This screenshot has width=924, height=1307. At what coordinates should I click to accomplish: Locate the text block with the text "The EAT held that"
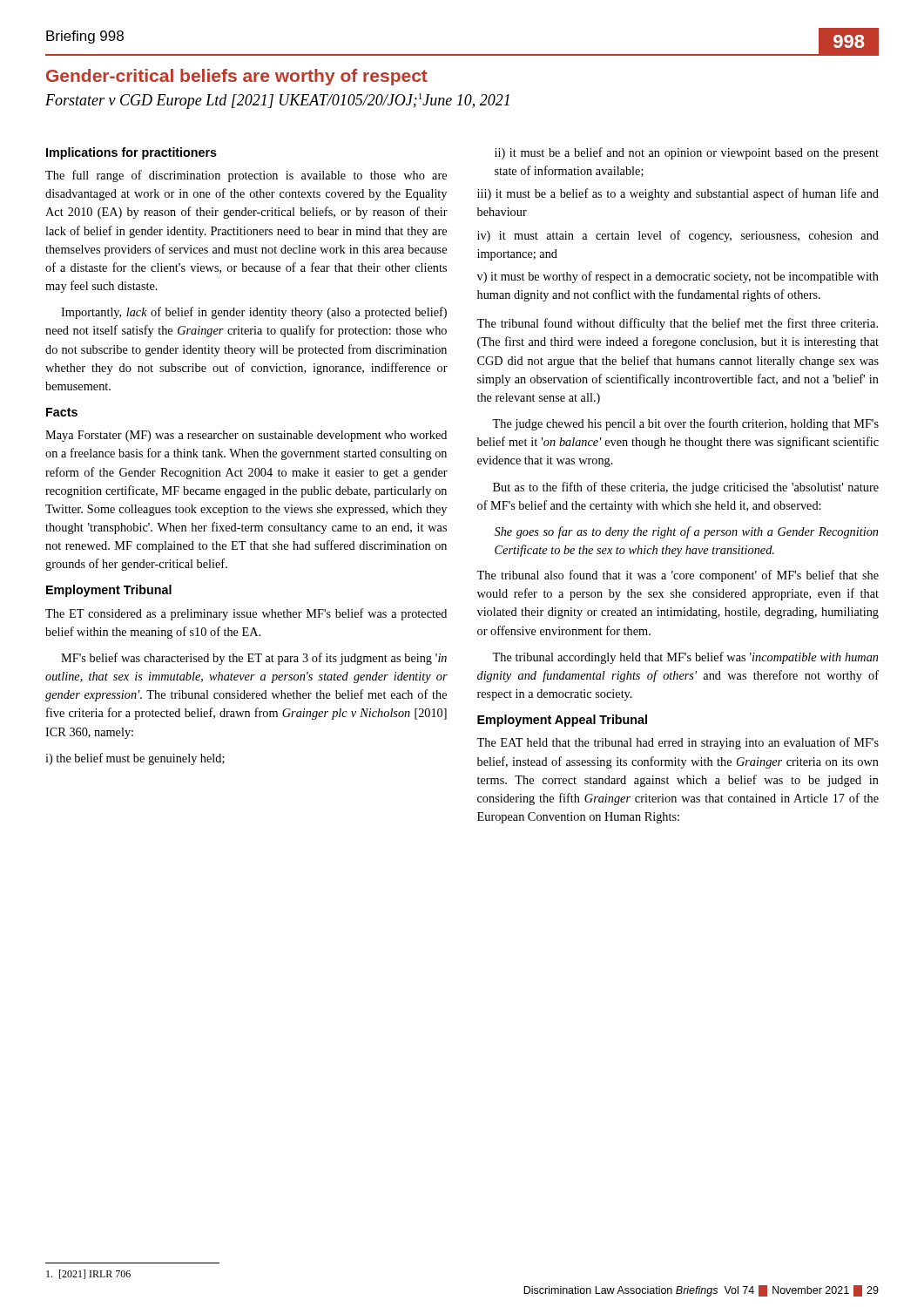pyautogui.click(x=678, y=780)
